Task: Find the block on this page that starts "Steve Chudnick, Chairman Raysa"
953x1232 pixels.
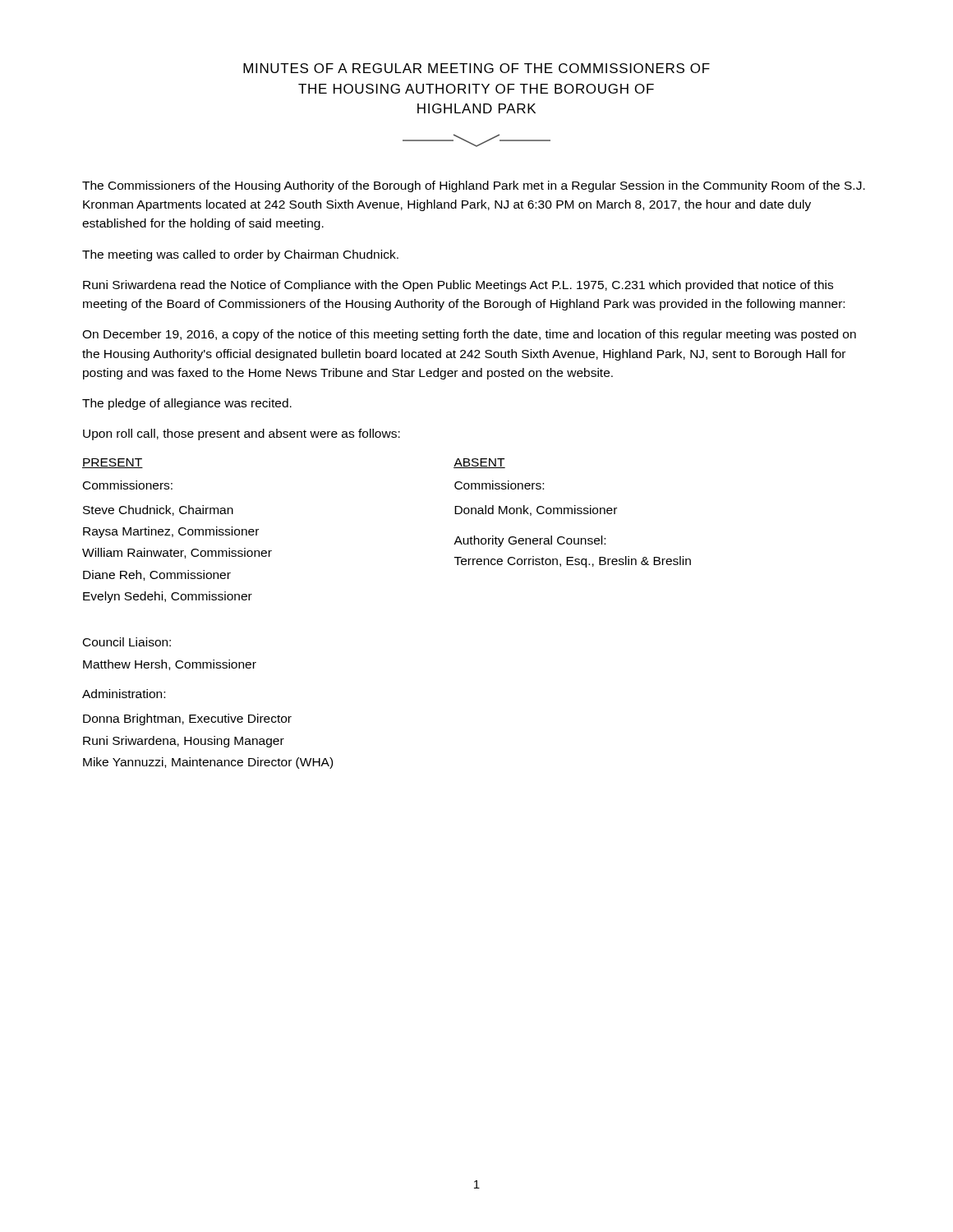Action: [177, 553]
